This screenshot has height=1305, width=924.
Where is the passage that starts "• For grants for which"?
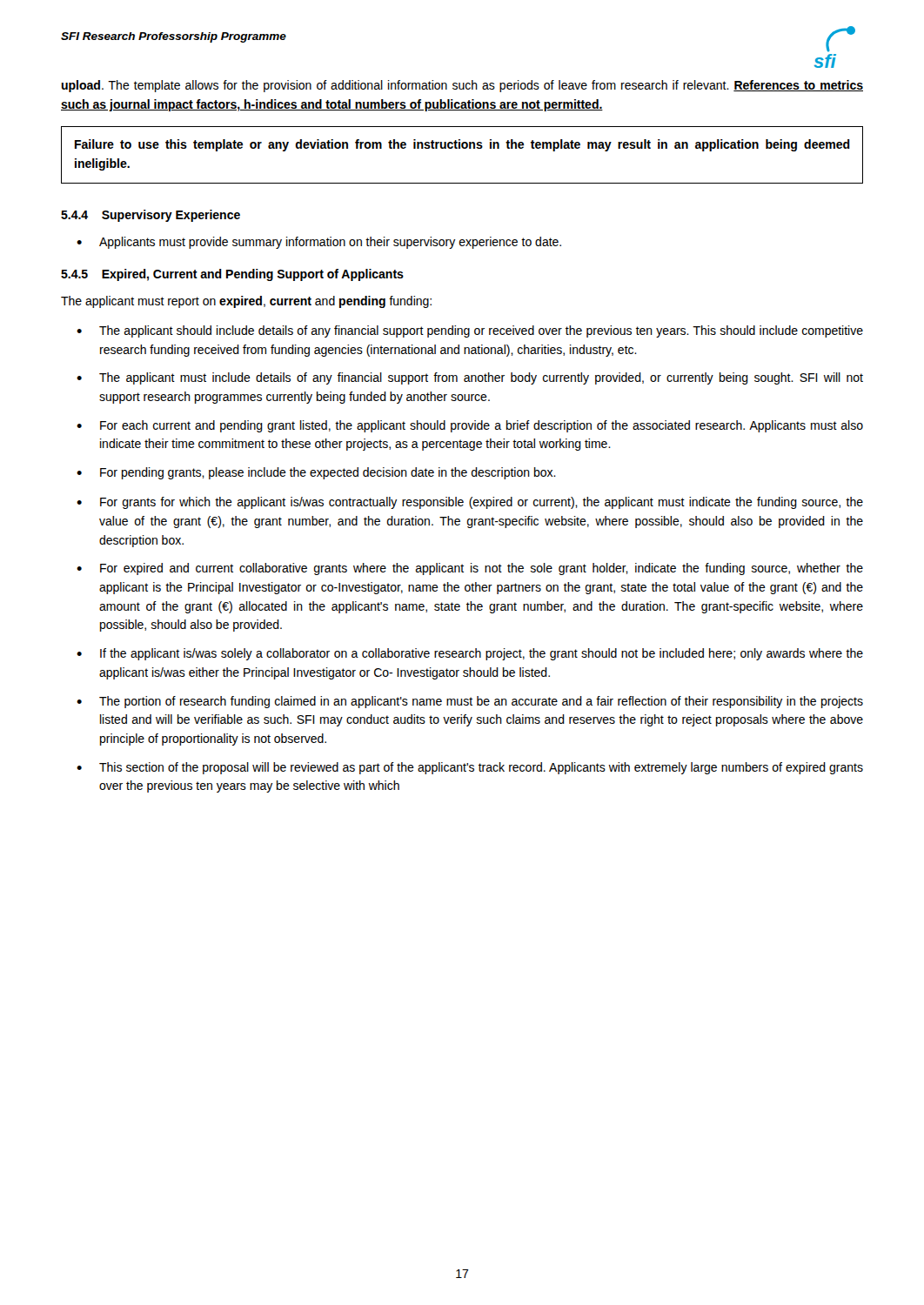pyautogui.click(x=470, y=522)
